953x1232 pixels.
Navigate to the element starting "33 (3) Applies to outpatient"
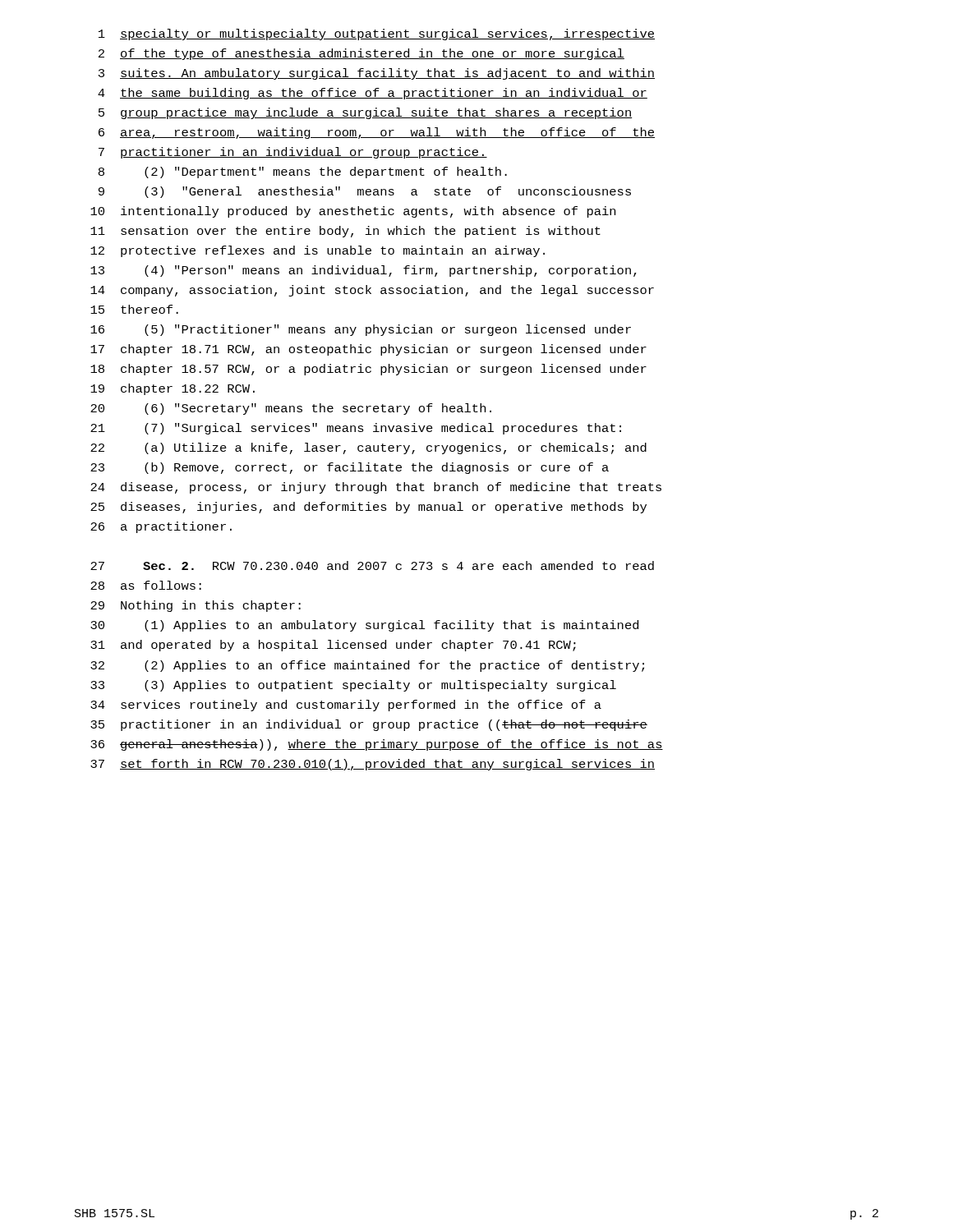tap(476, 685)
